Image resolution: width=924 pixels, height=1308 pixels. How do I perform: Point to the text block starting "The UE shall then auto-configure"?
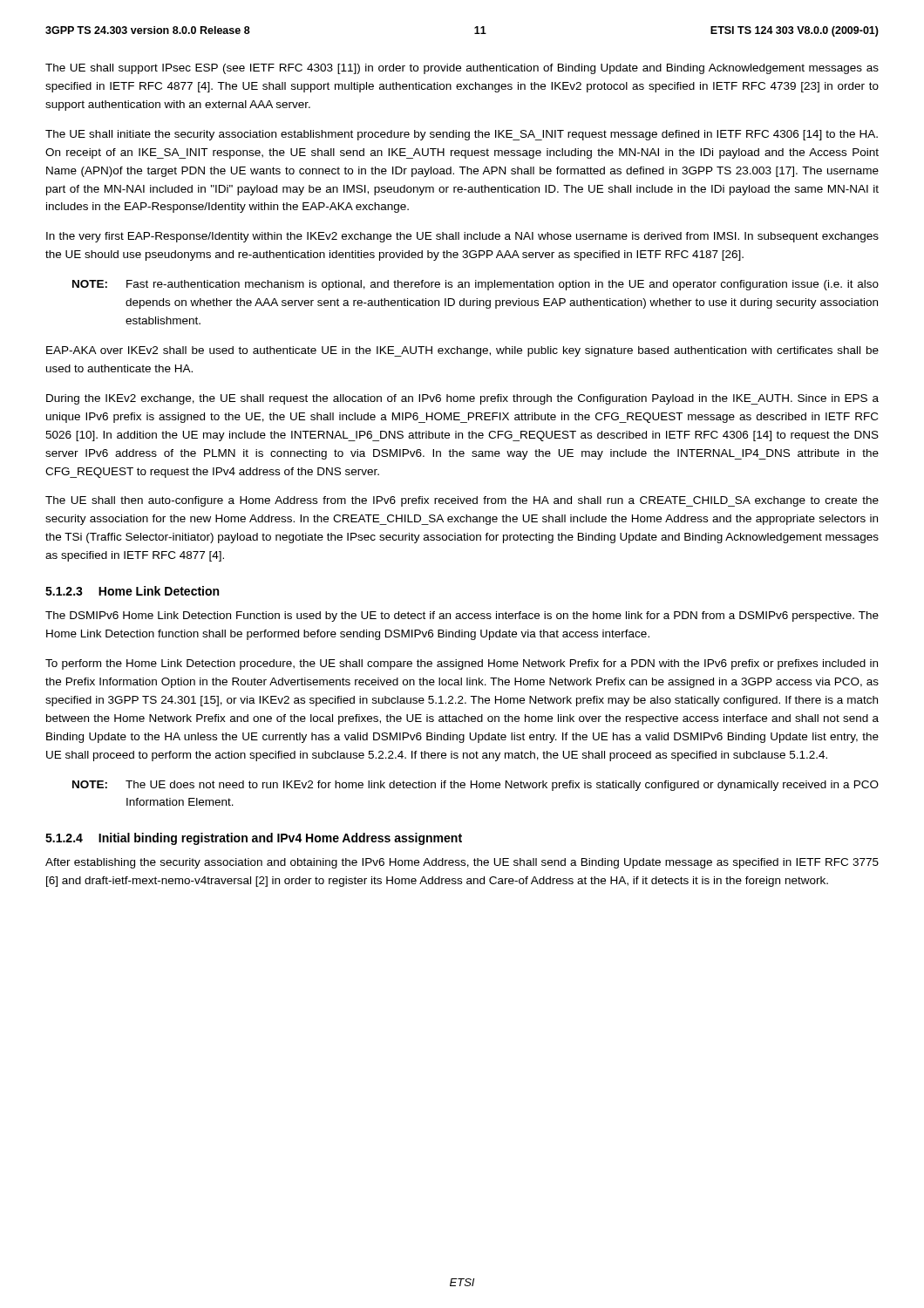point(462,528)
